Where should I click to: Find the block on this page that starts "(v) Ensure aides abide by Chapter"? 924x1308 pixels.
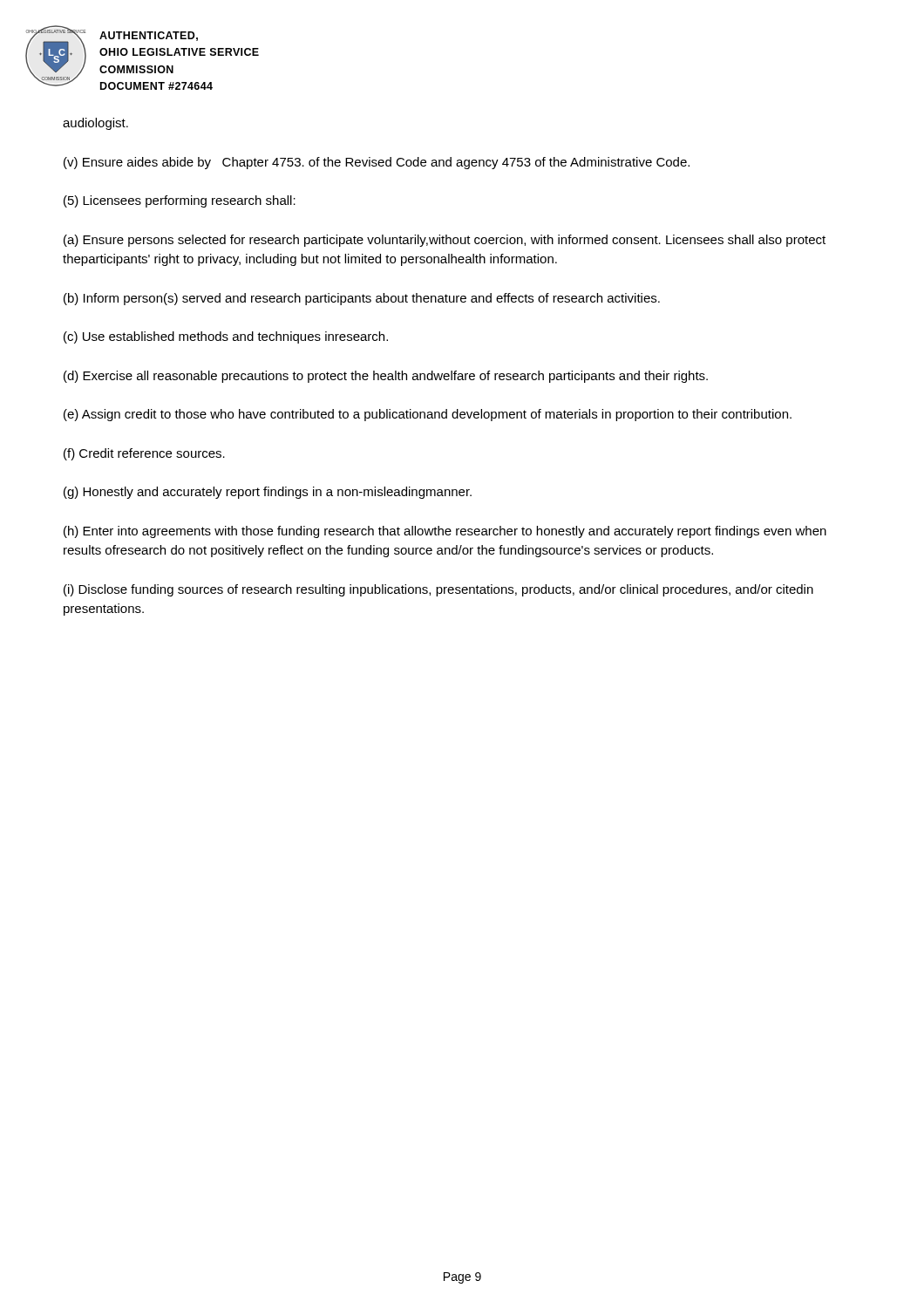pos(377,161)
